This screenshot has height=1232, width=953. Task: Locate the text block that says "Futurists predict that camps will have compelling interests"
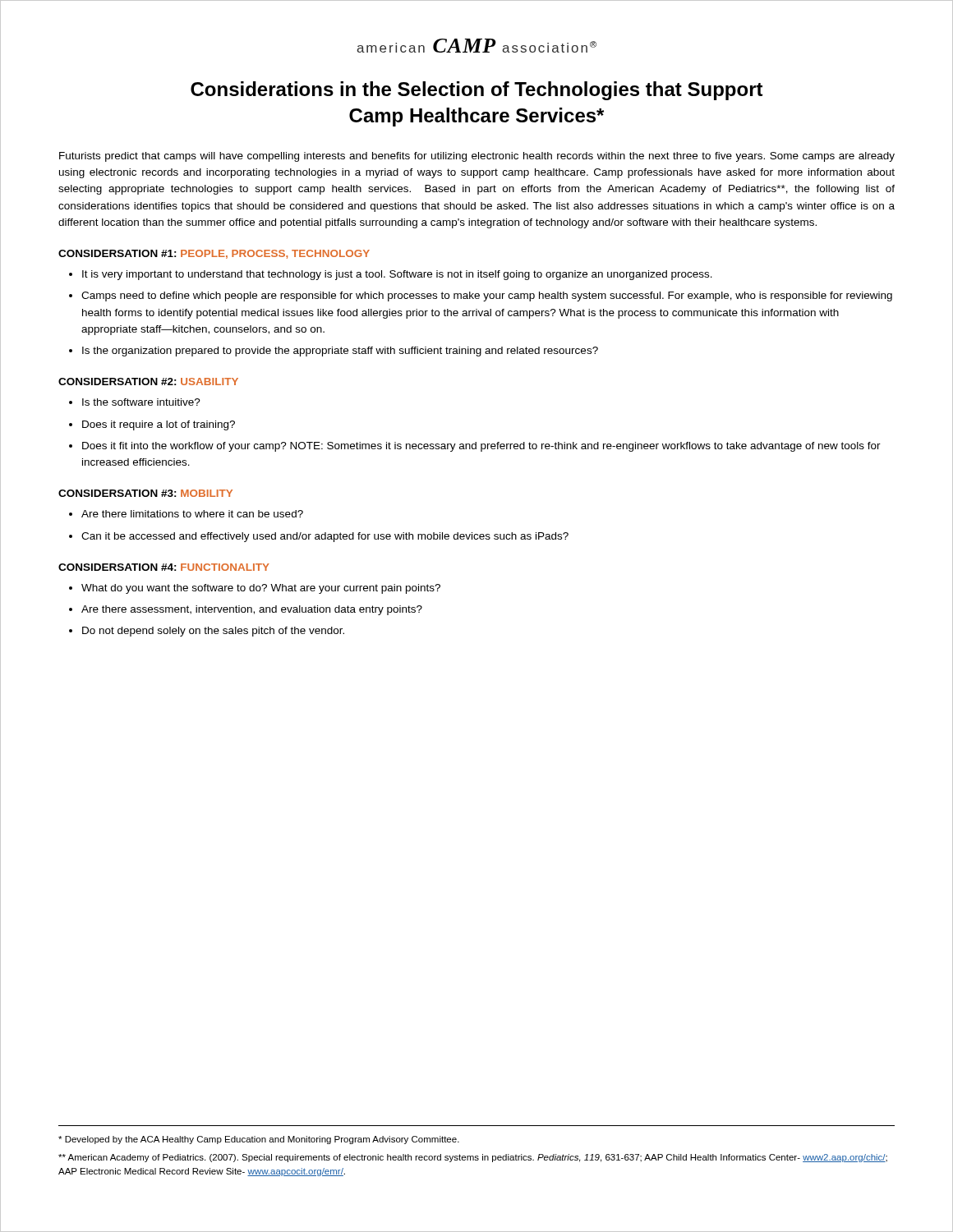click(476, 189)
